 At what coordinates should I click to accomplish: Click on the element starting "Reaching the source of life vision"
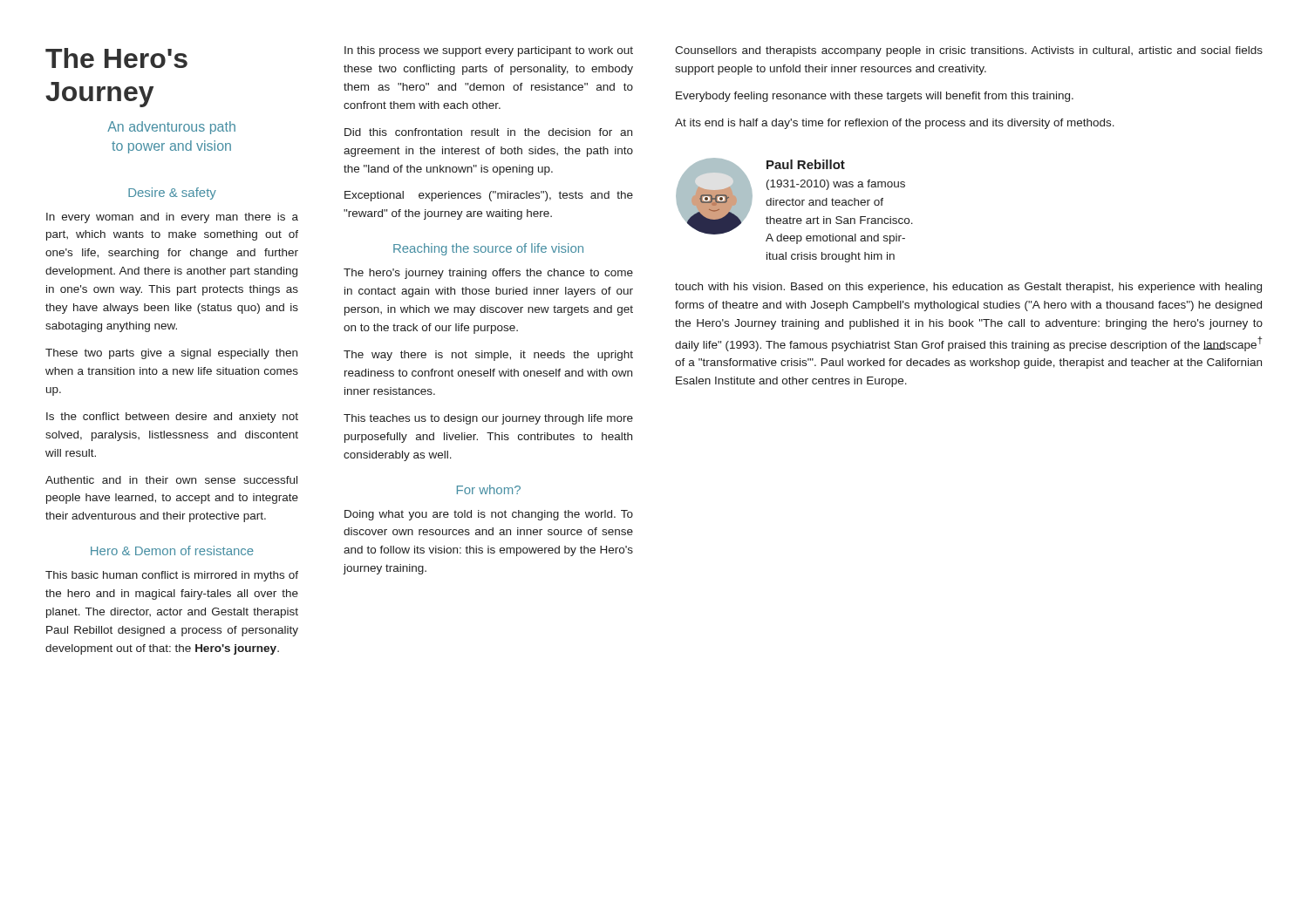pos(488,248)
